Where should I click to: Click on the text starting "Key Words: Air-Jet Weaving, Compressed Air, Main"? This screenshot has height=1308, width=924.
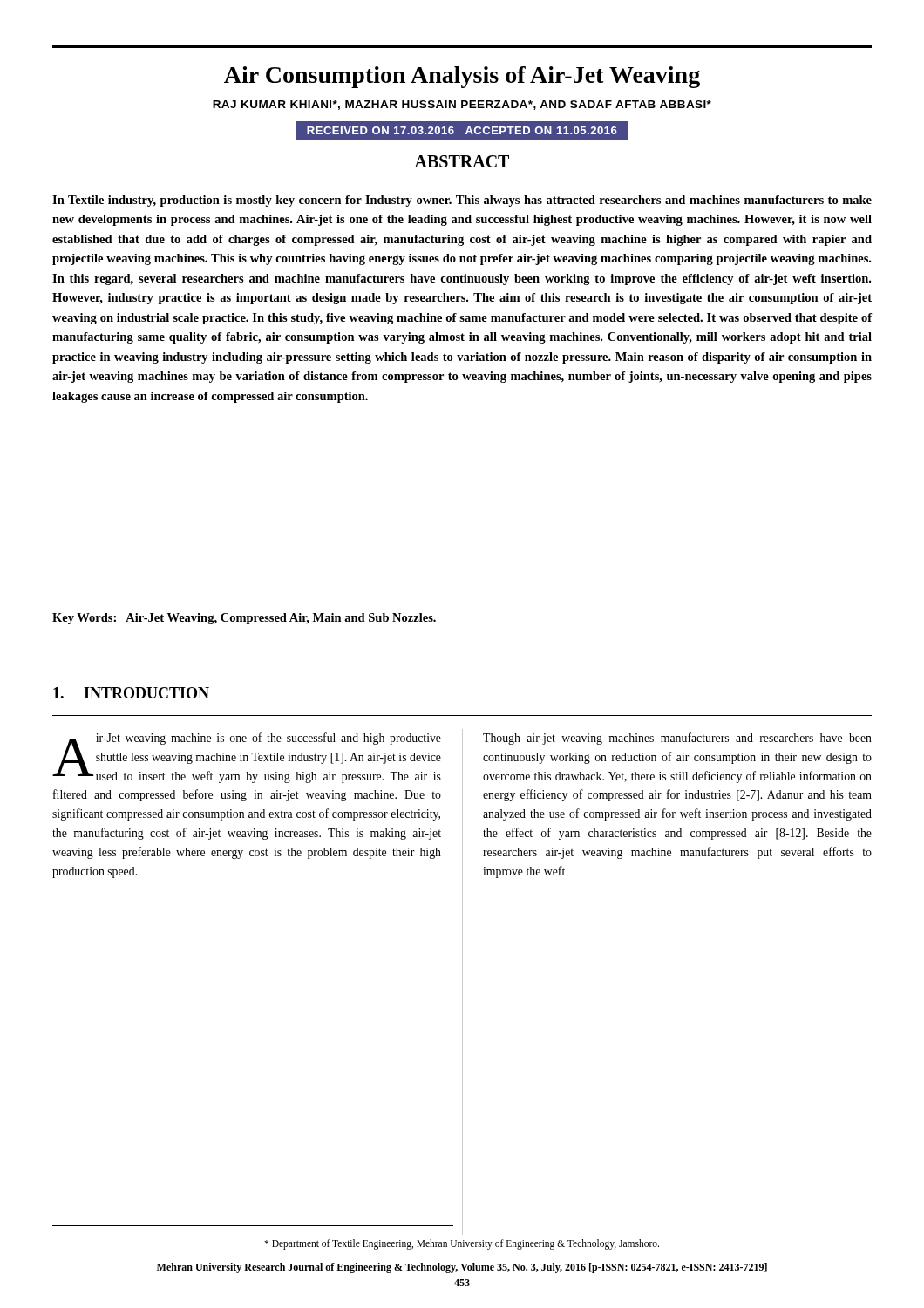244,617
